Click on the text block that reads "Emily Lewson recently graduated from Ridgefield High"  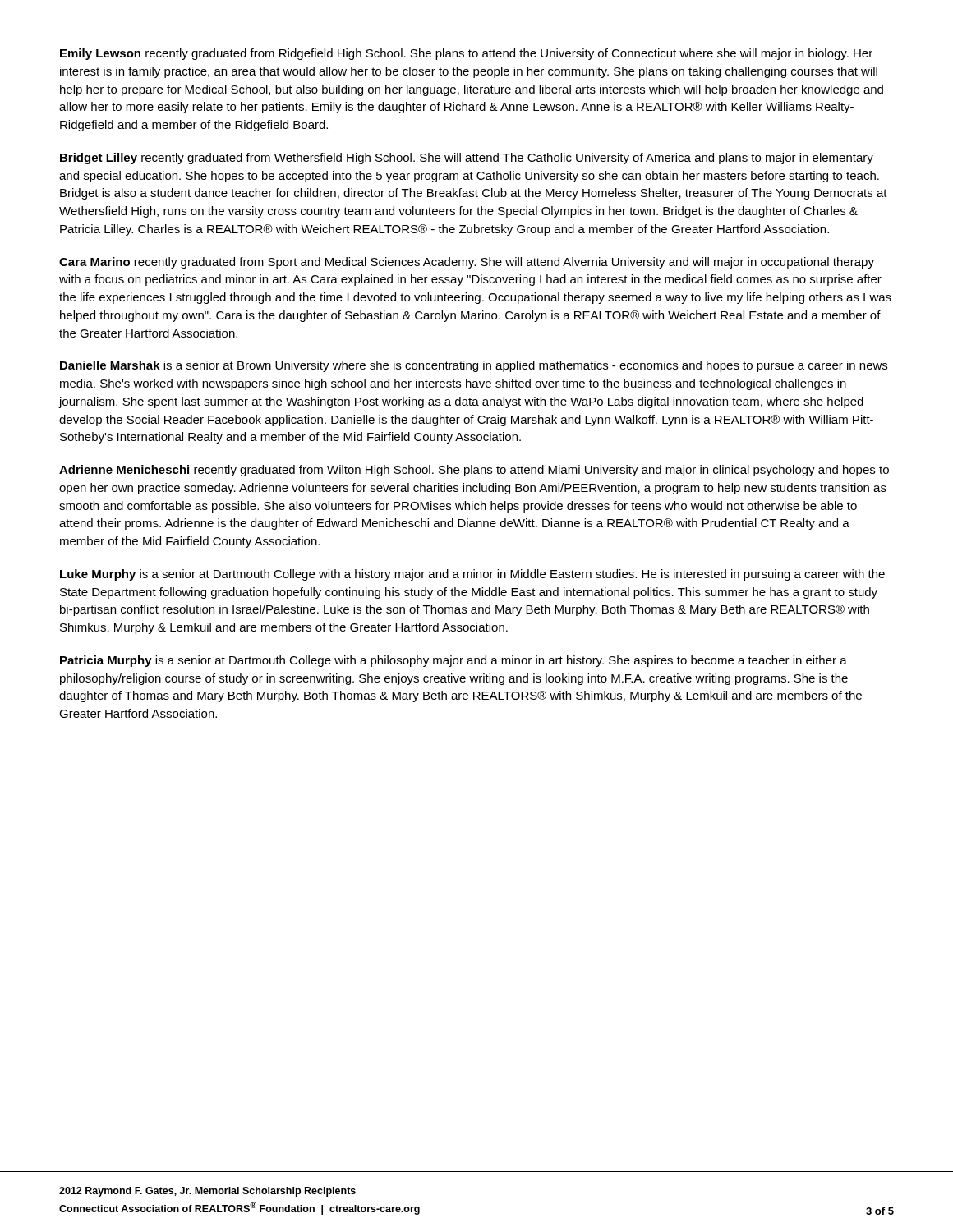472,89
